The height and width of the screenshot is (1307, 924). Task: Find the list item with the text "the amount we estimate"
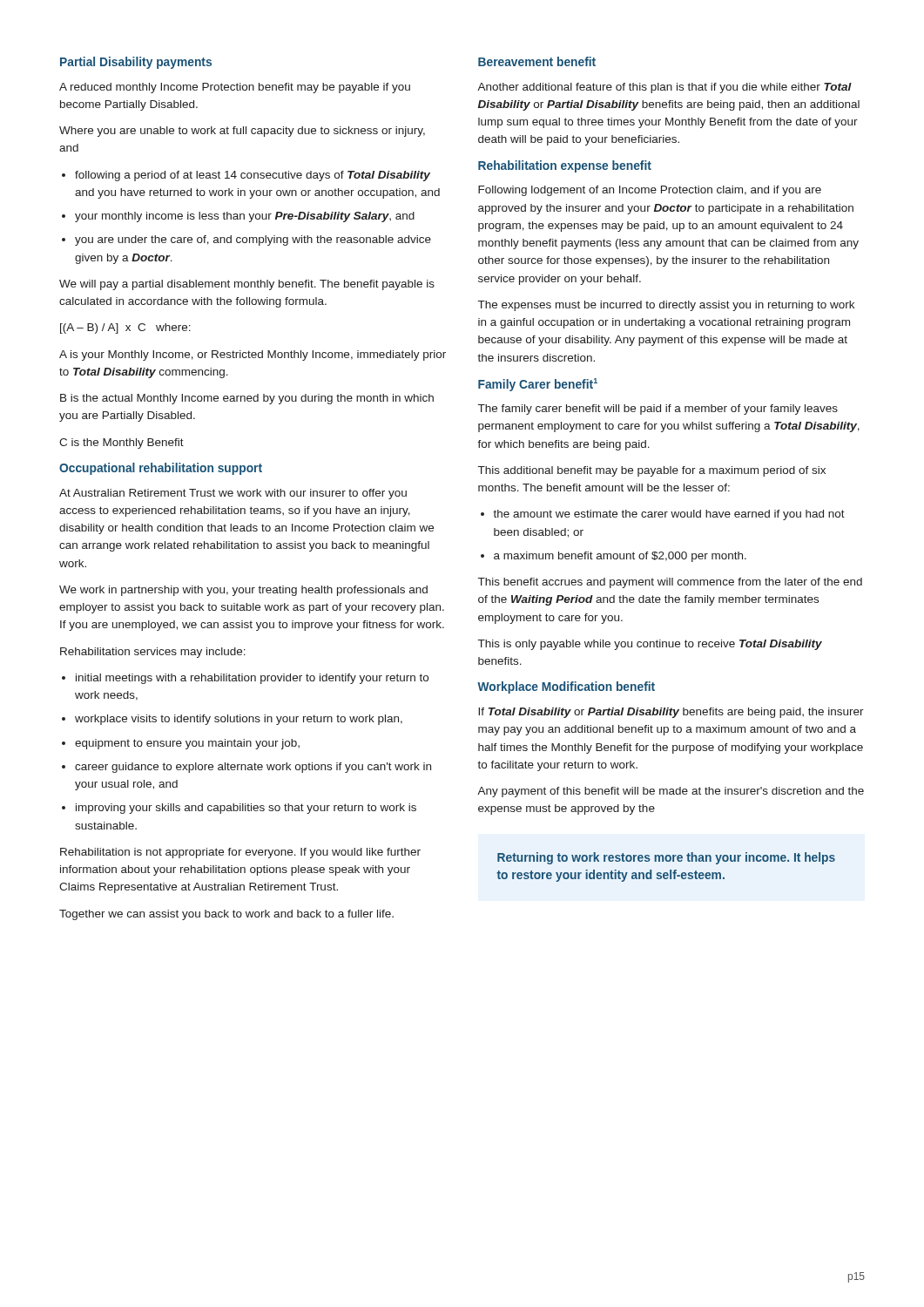click(669, 523)
